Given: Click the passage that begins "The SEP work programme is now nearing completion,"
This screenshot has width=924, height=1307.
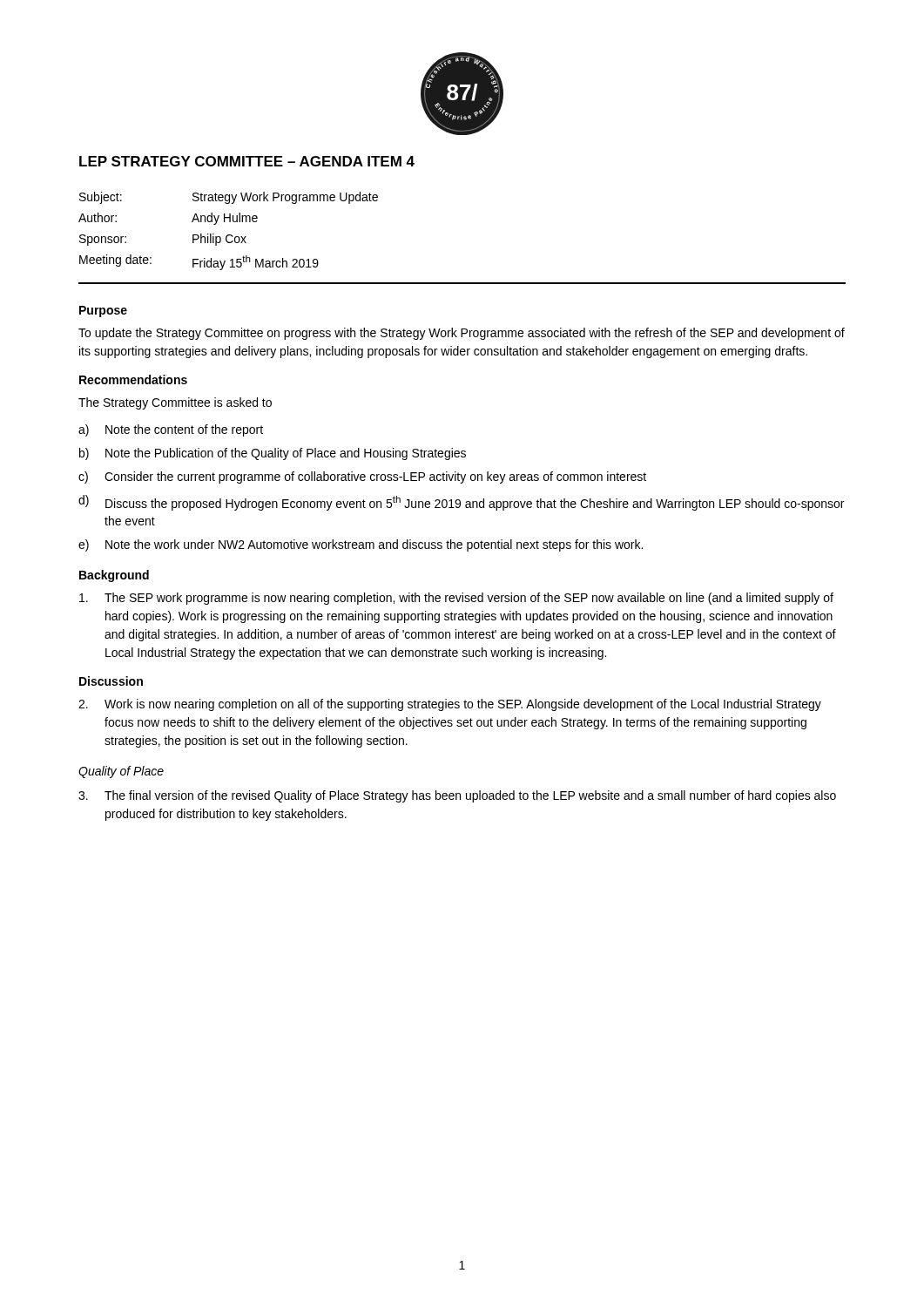Looking at the screenshot, I should 462,626.
